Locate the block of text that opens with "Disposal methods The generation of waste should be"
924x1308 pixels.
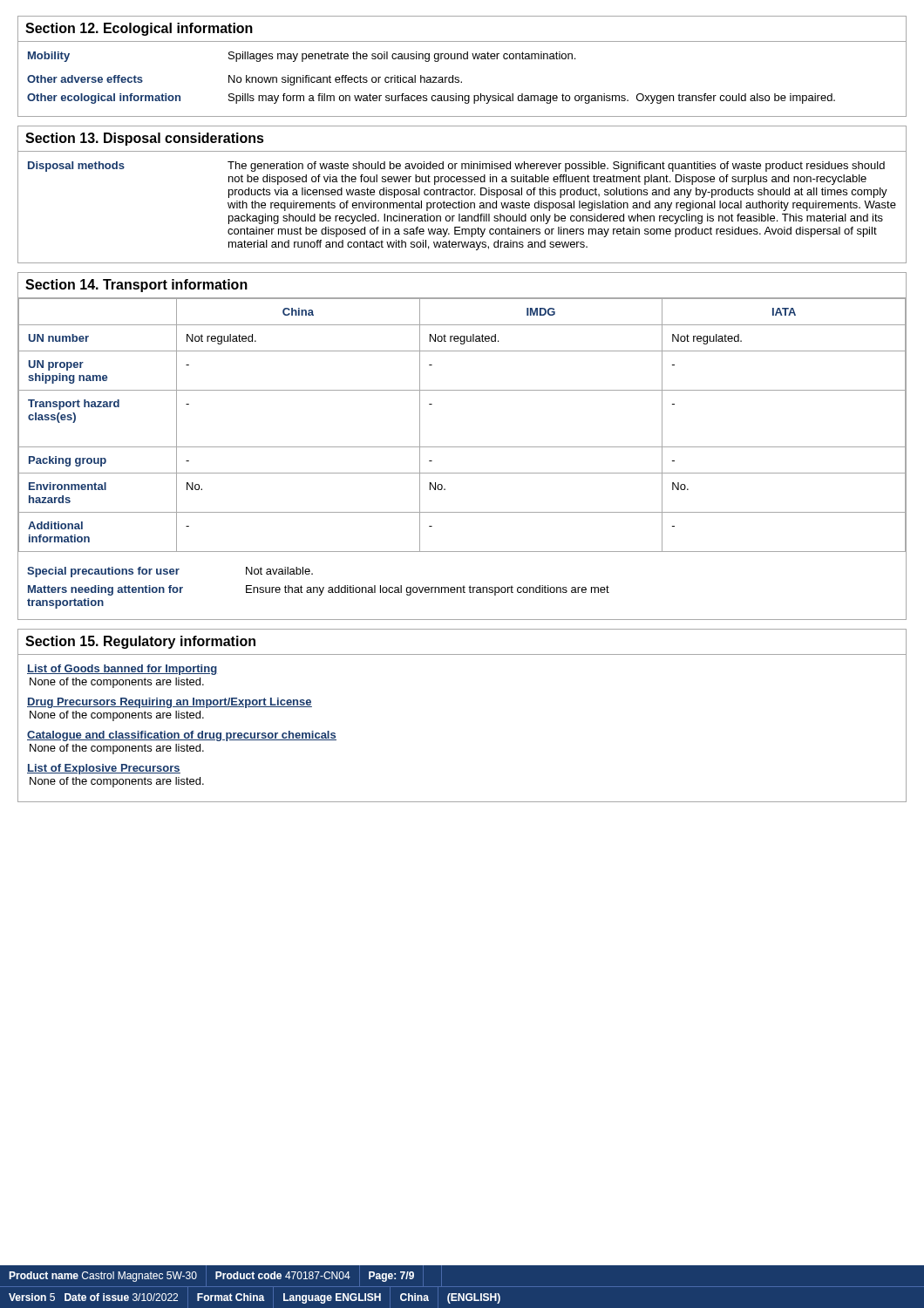pyautogui.click(x=462, y=204)
